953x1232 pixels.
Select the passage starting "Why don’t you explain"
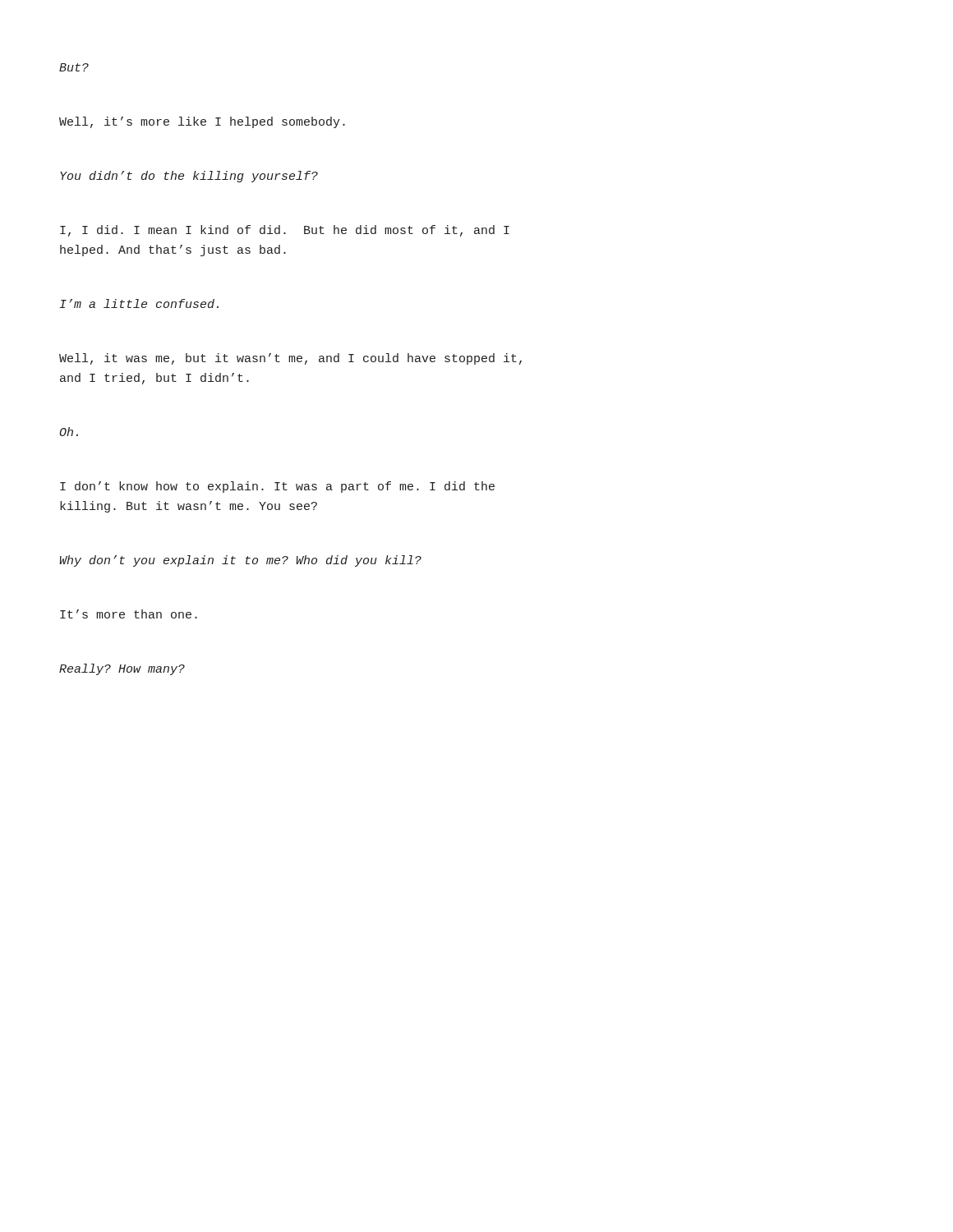(x=240, y=561)
